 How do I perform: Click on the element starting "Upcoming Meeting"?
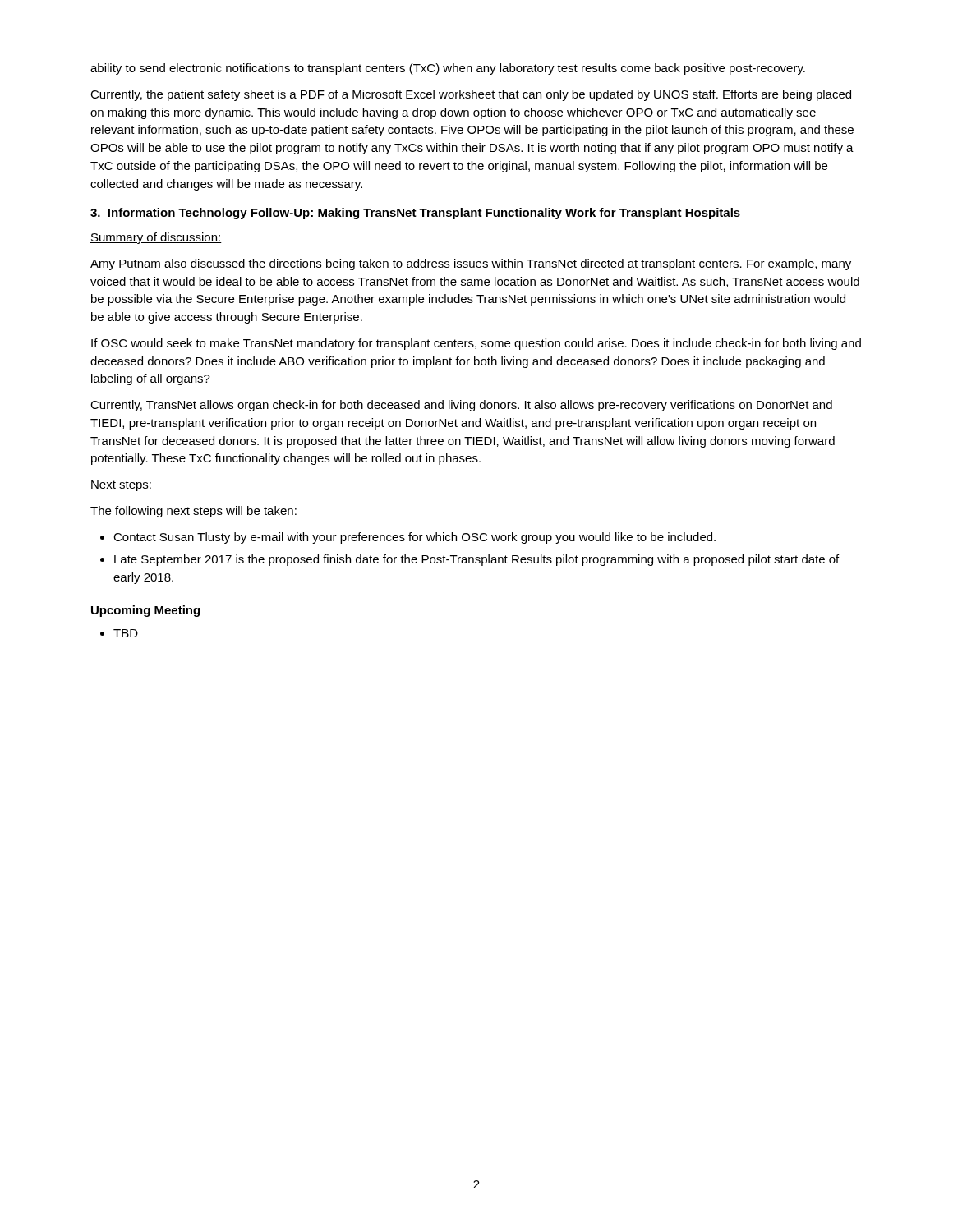pos(145,610)
